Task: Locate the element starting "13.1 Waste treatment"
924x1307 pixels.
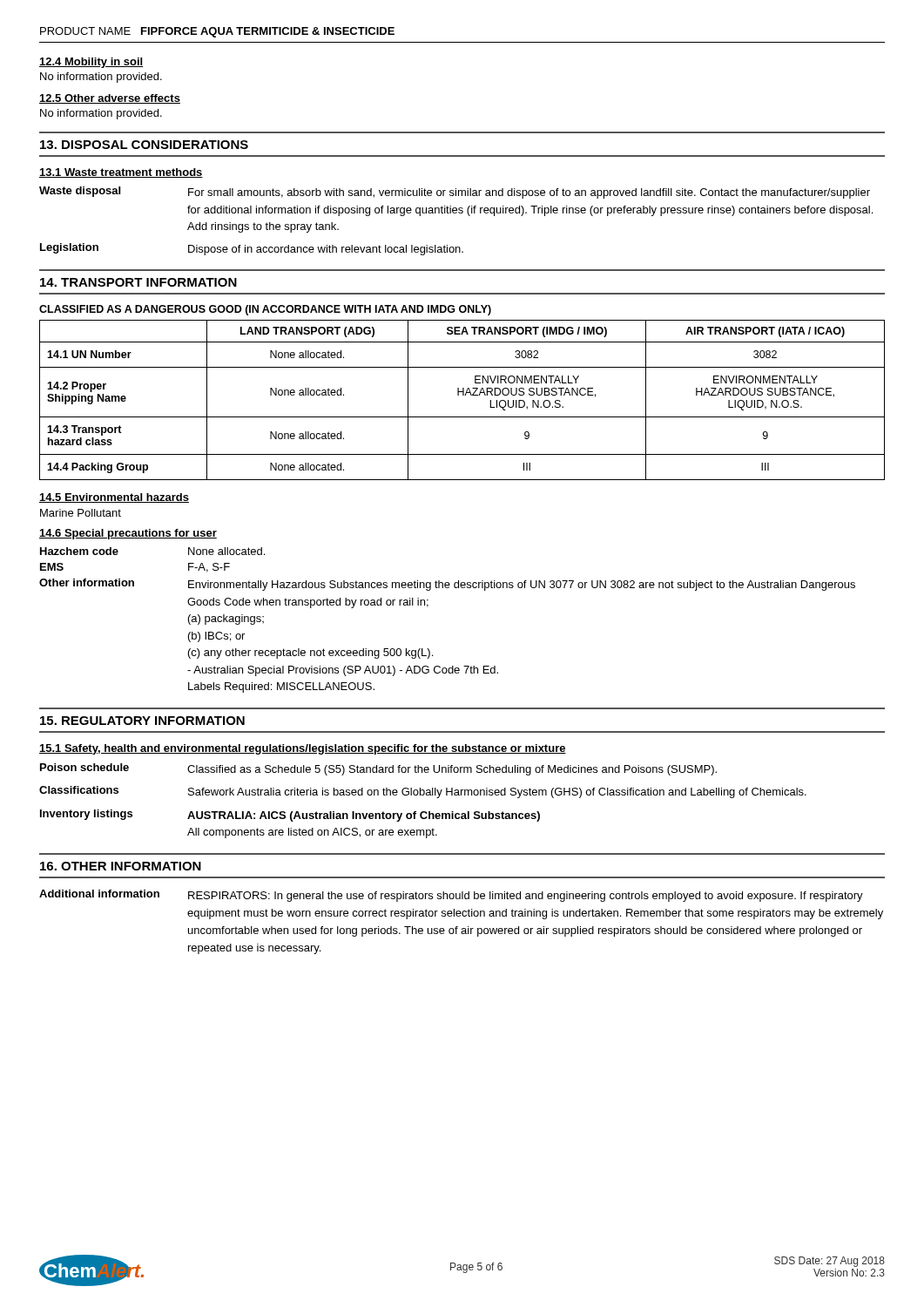Action: (121, 172)
